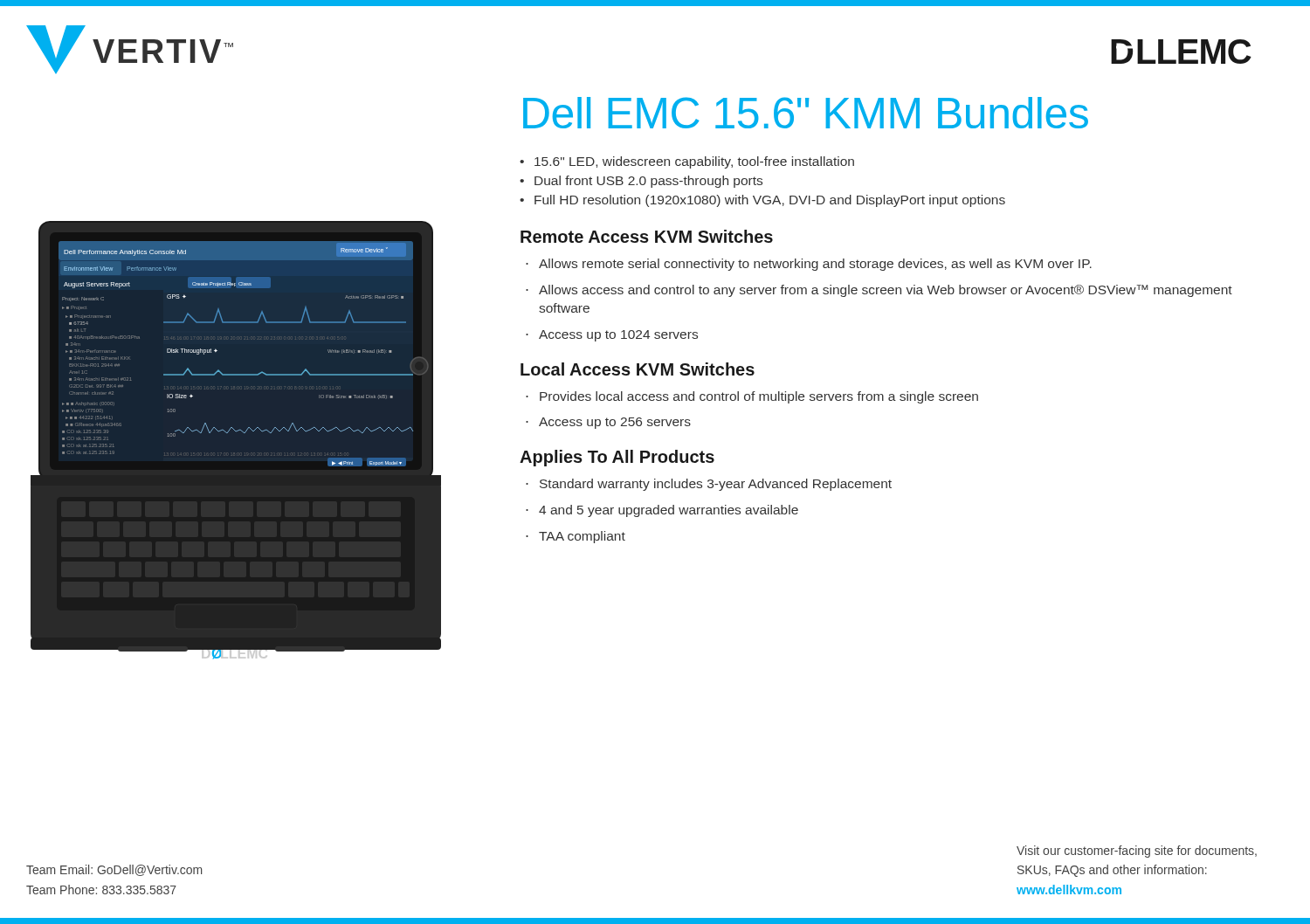Point to the title beginning "Dell EMC 15.6""
The height and width of the screenshot is (924, 1310).
coord(889,114)
